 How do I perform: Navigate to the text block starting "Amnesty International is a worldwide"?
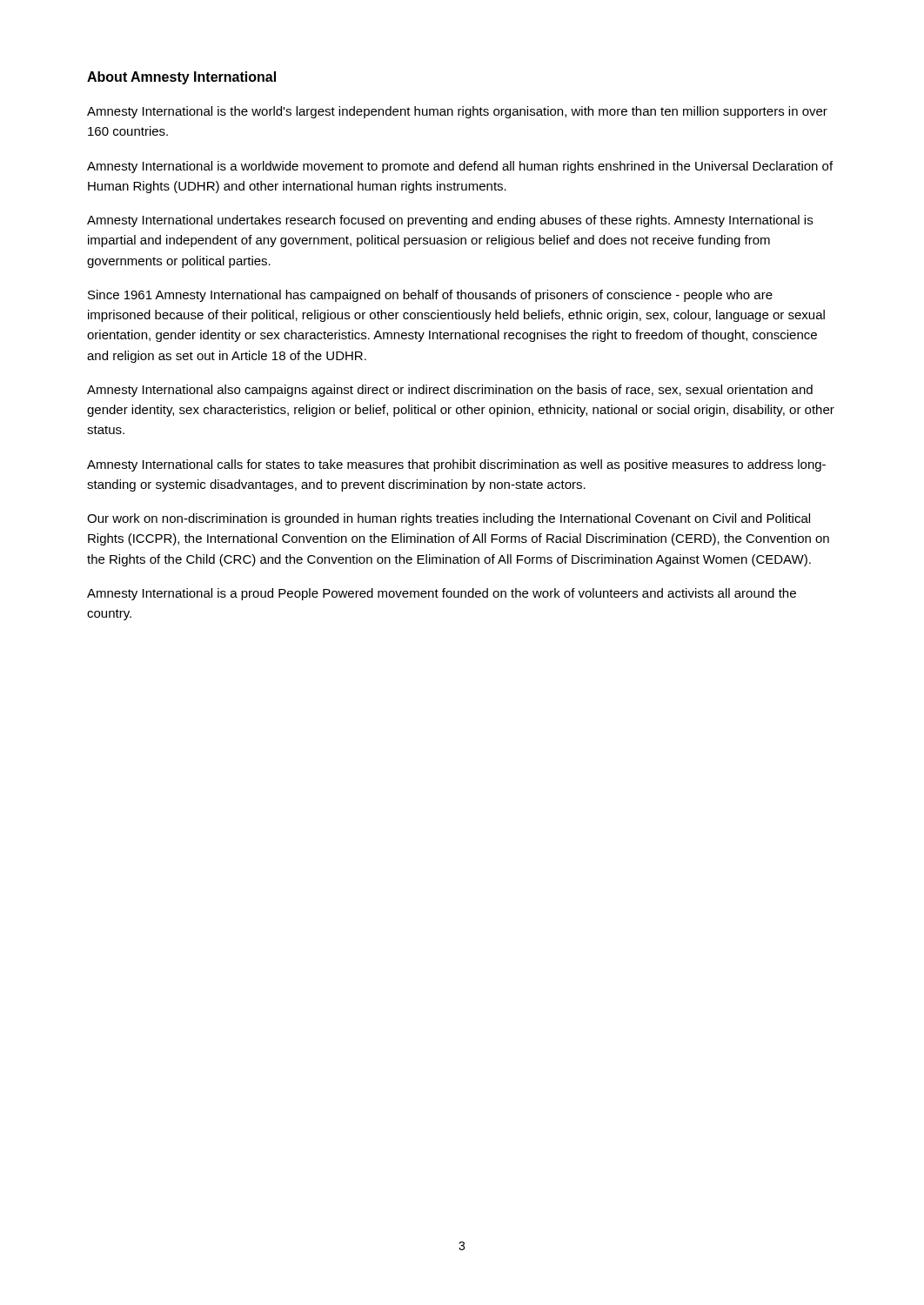click(460, 175)
